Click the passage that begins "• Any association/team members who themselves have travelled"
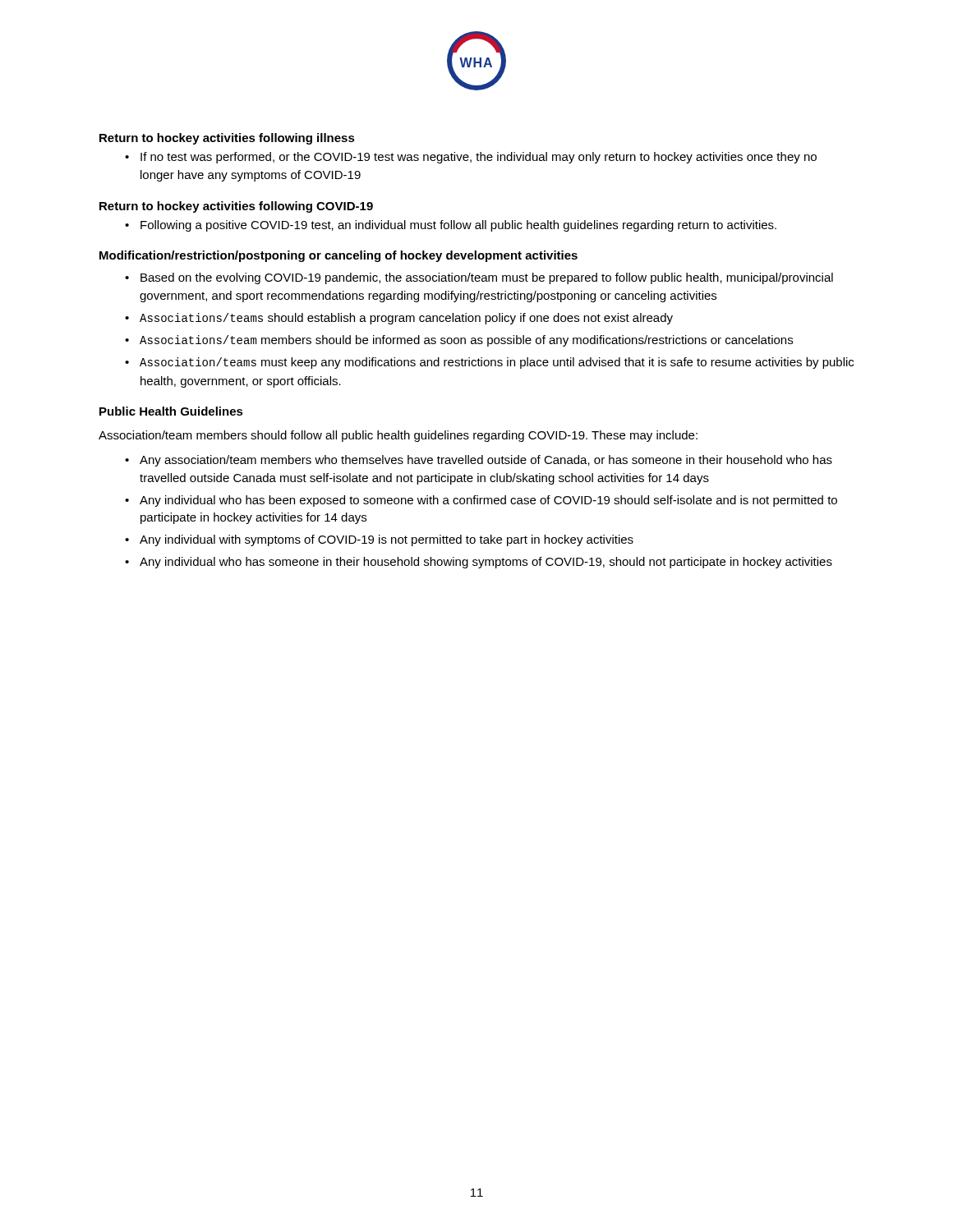The height and width of the screenshot is (1232, 953). click(490, 469)
